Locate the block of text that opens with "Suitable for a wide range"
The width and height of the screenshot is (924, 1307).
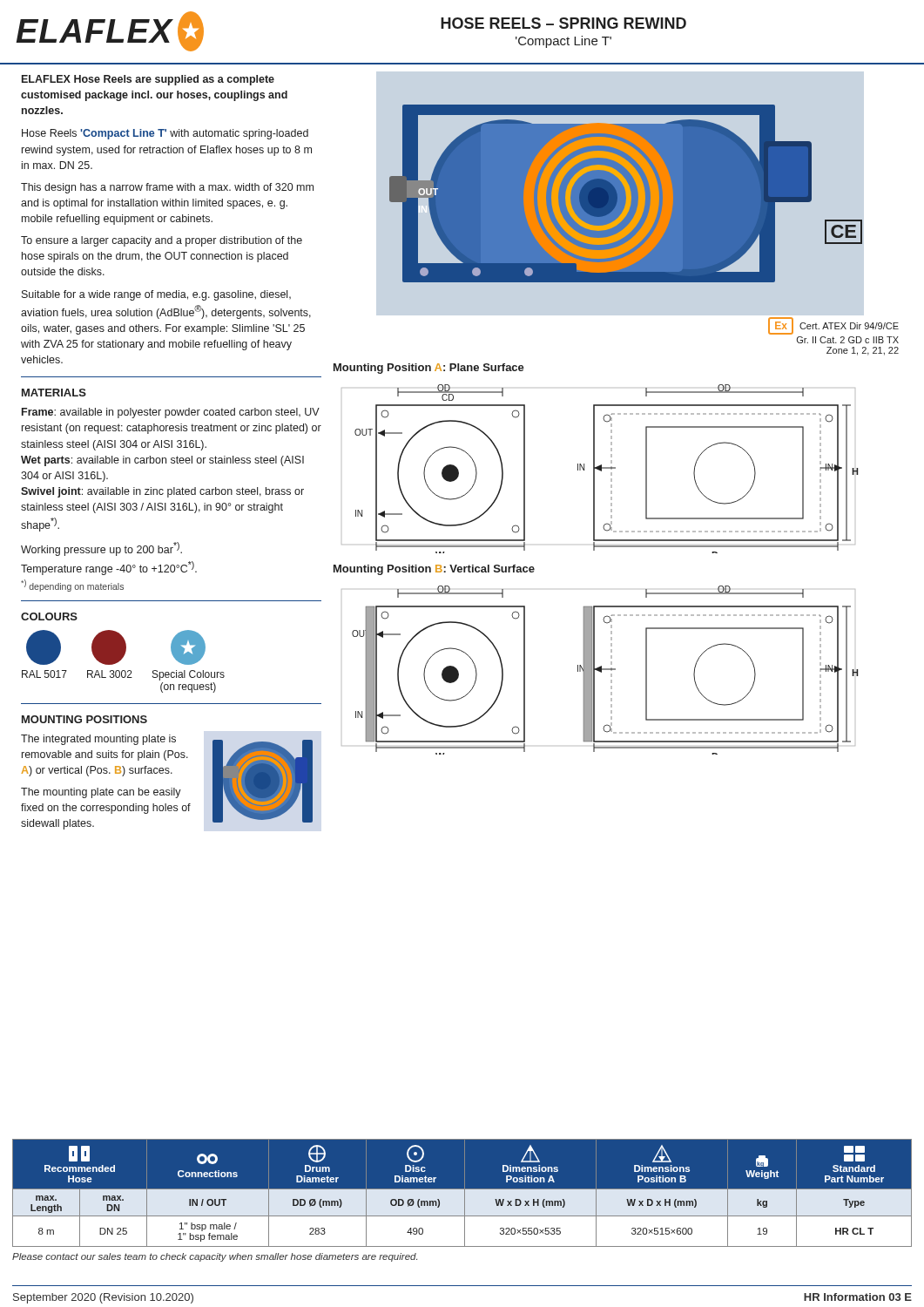pos(166,327)
